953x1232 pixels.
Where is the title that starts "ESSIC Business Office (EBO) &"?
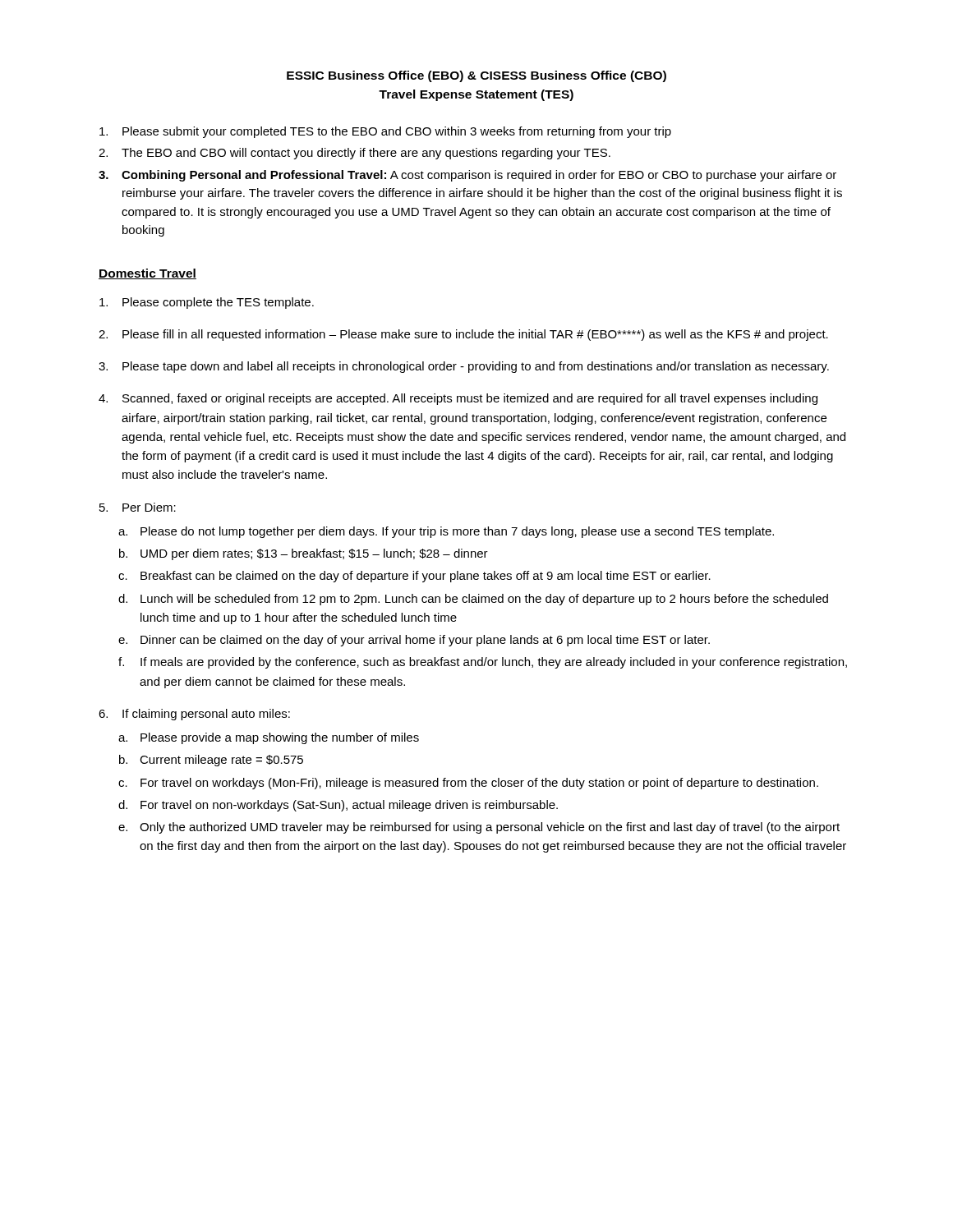pos(476,85)
